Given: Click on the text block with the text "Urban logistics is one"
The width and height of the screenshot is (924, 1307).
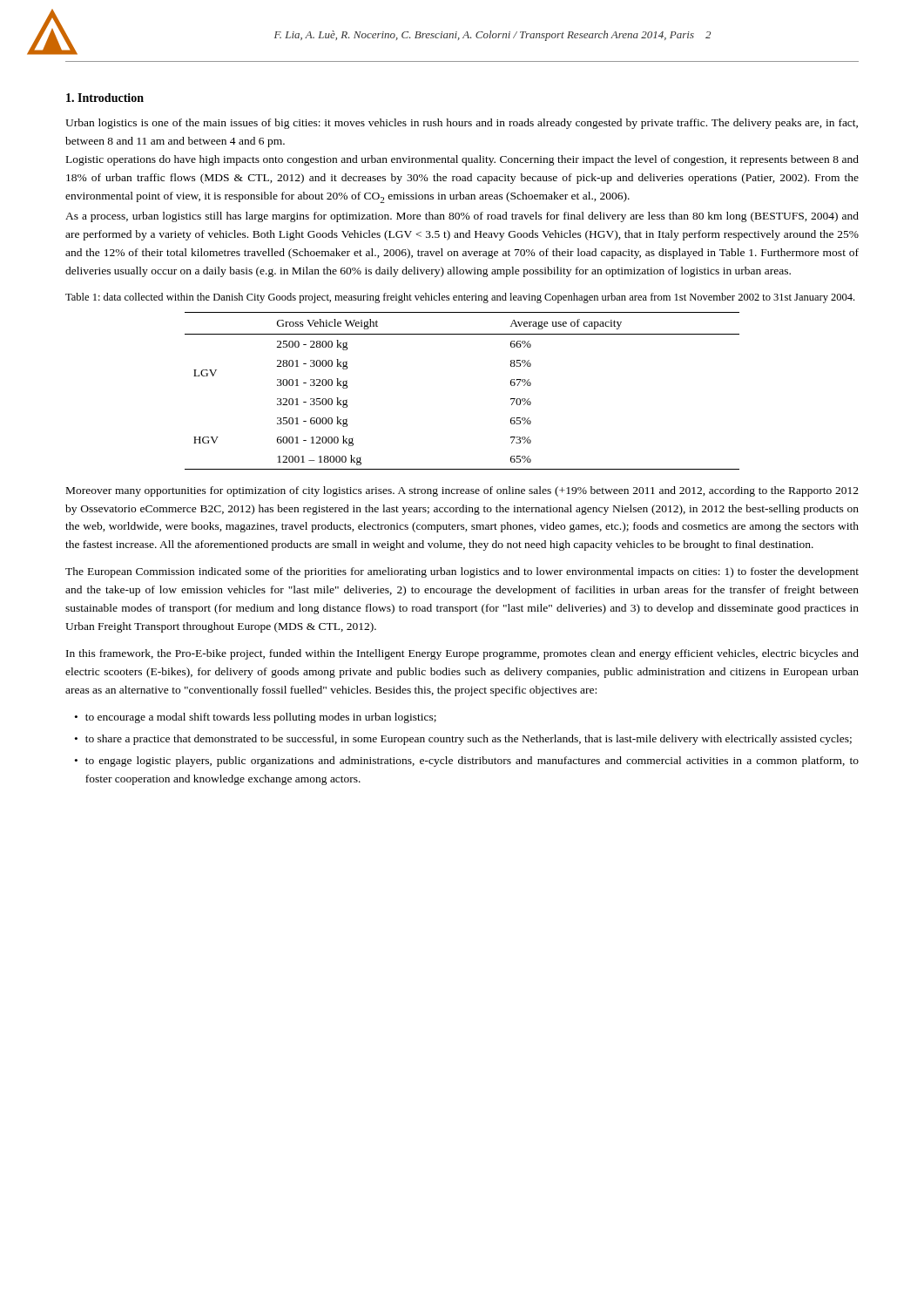Looking at the screenshot, I should click(462, 196).
